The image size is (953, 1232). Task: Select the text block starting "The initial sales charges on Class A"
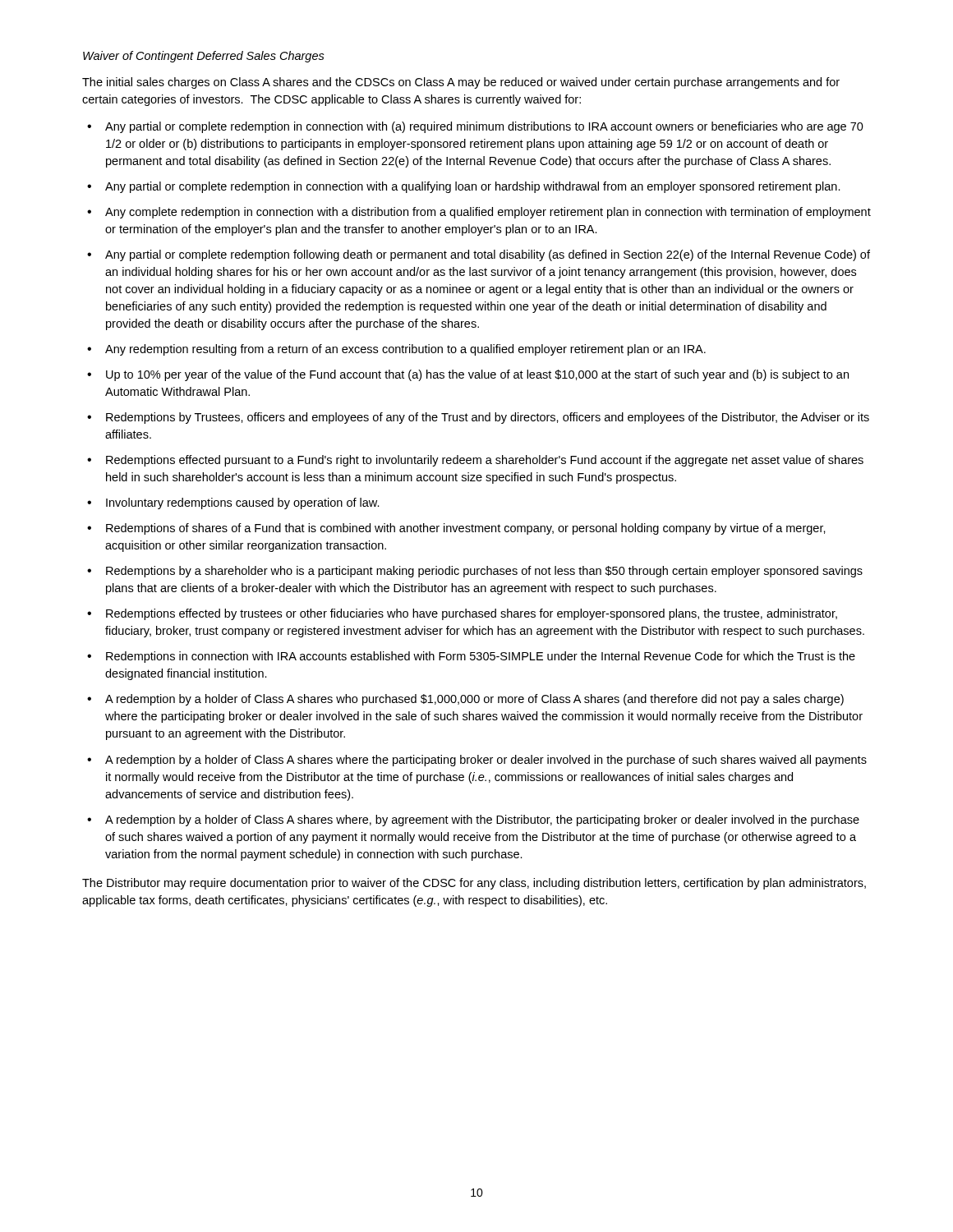[x=461, y=91]
